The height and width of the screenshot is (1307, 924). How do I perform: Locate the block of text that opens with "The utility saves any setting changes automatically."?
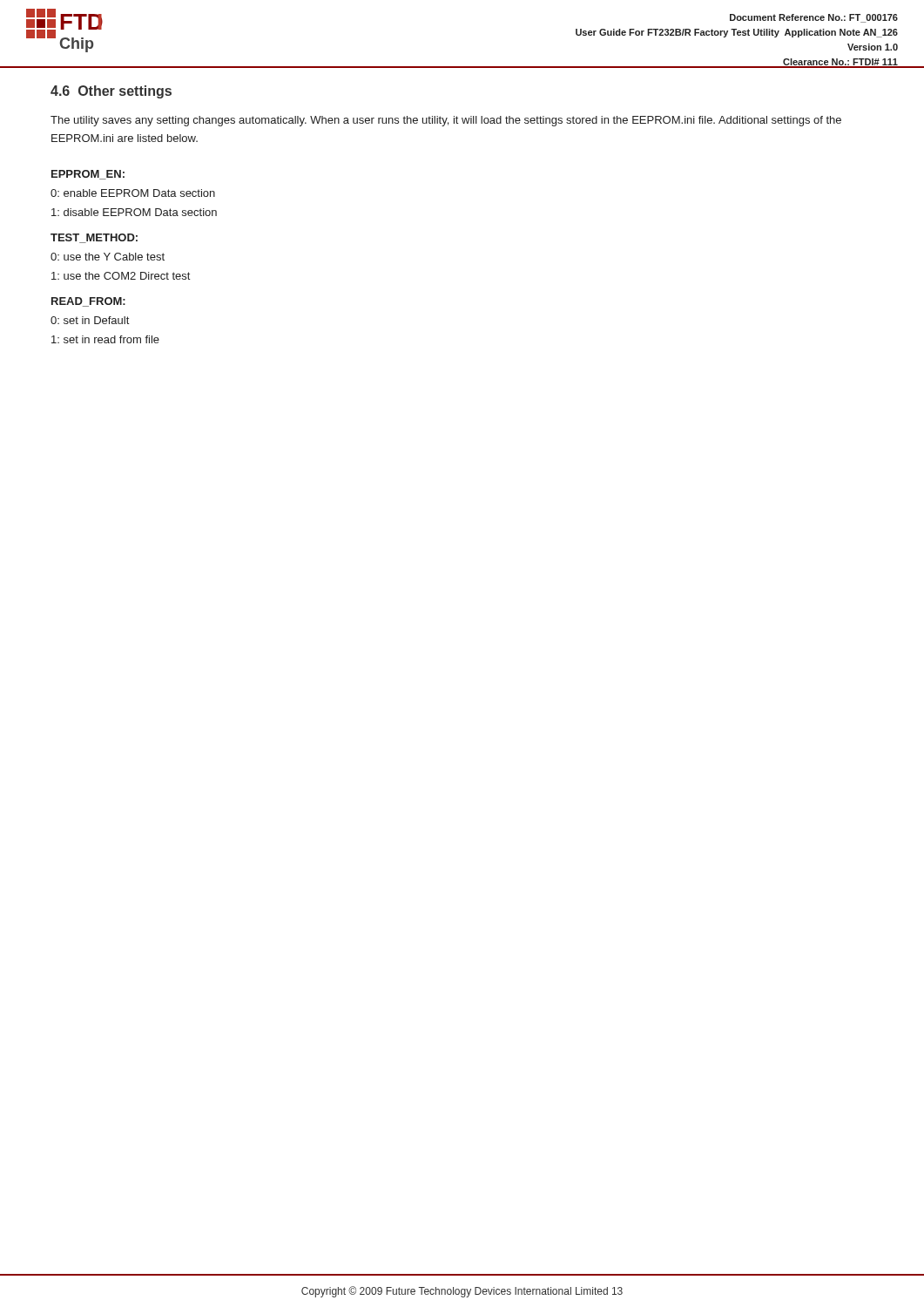coord(446,129)
